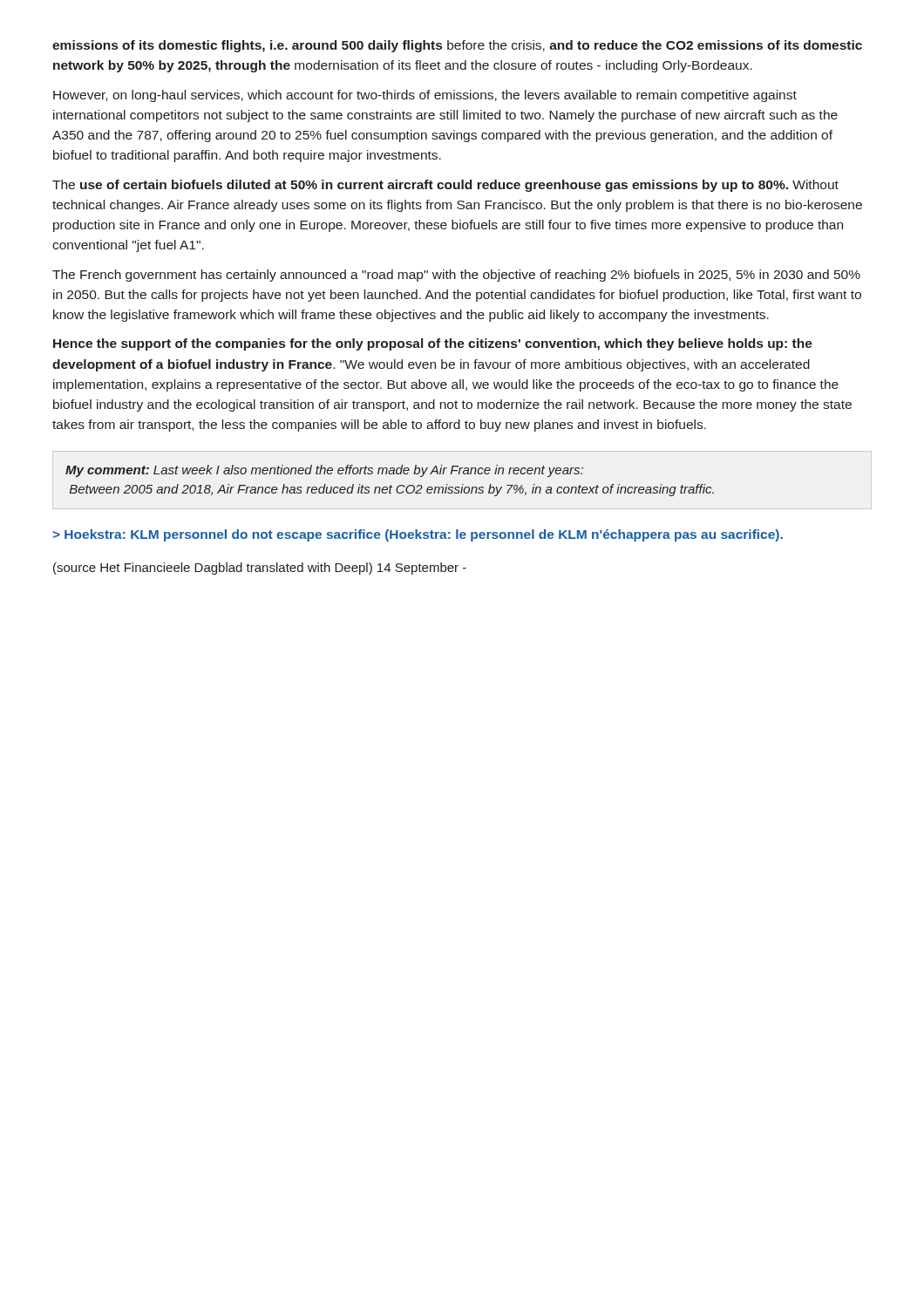Point to the block beginning "emissions of its"
This screenshot has height=1308, width=924.
click(x=462, y=235)
